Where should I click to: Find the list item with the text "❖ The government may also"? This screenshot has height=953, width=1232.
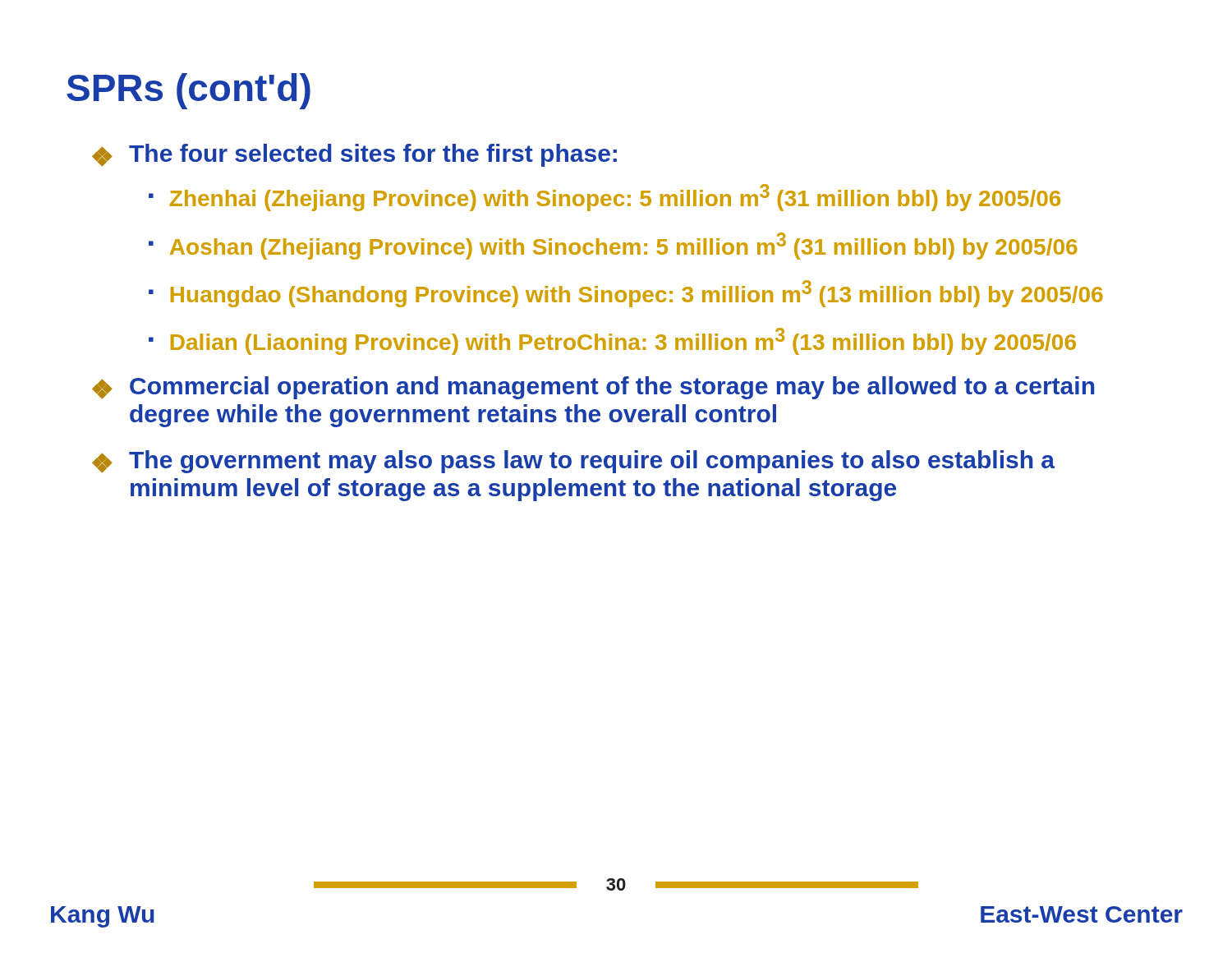(628, 474)
